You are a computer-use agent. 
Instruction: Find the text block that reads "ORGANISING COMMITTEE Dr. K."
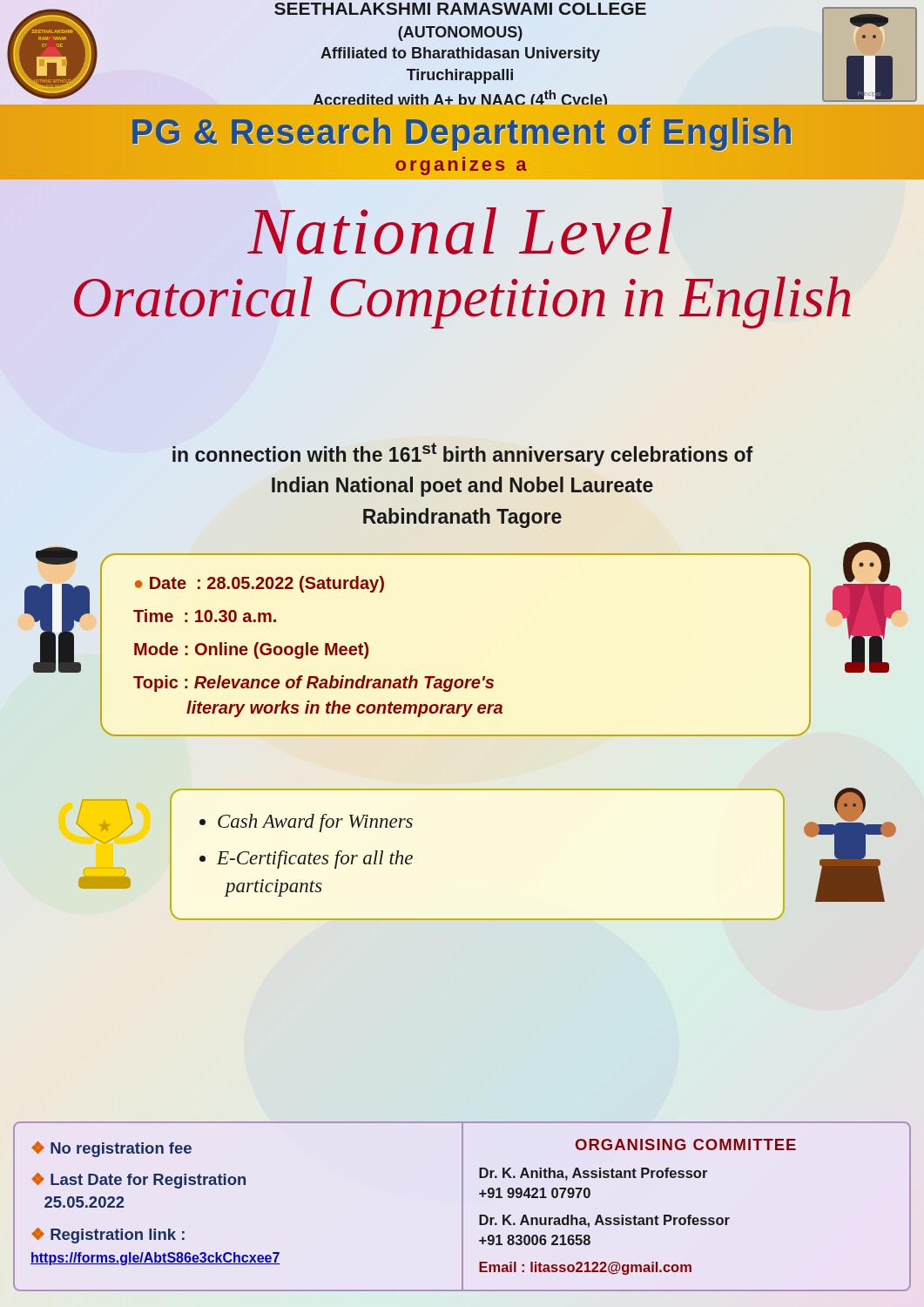tap(686, 1206)
